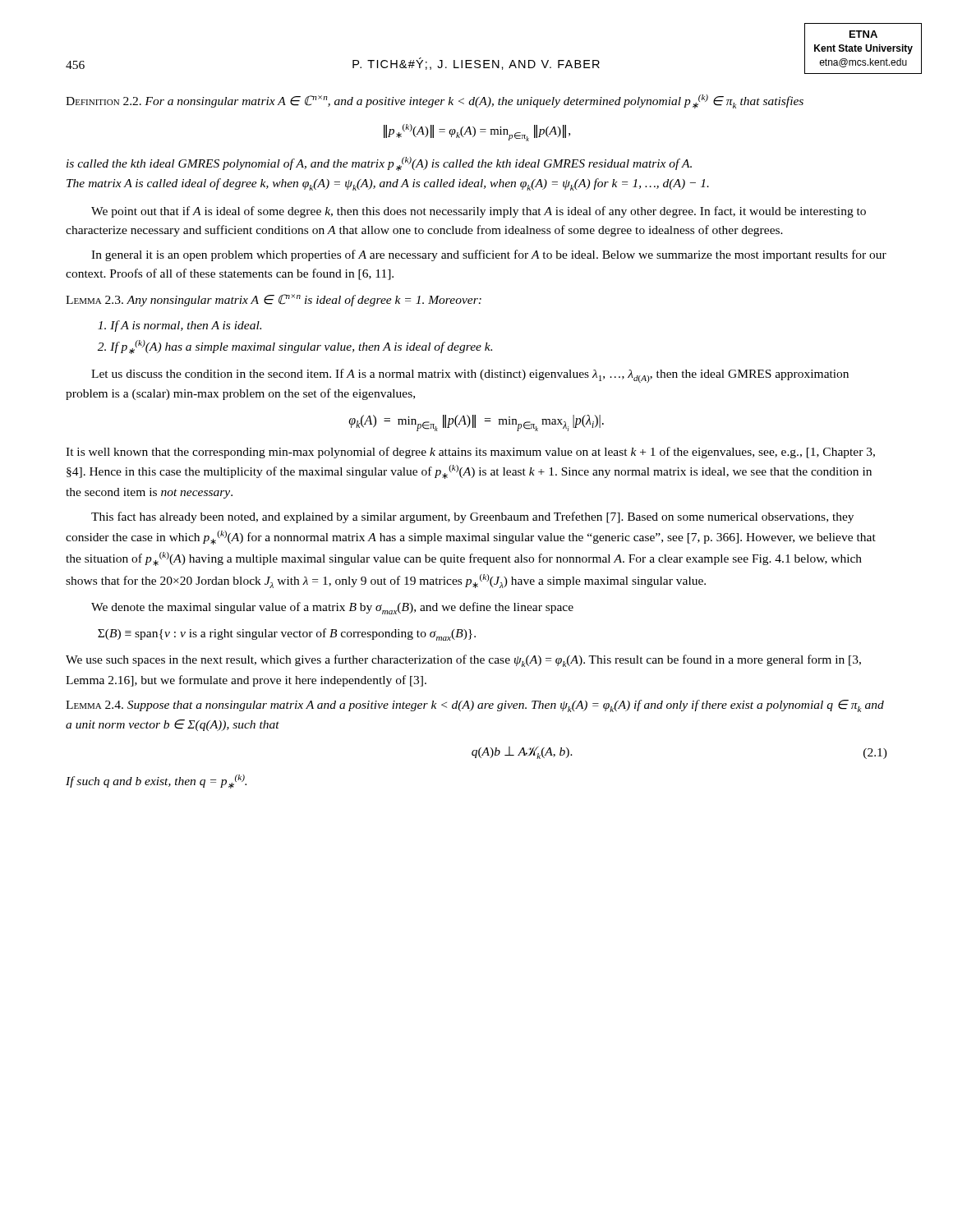This screenshot has height=1232, width=953.
Task: Point to the block beginning "Let us discuss the condition"
Action: (x=457, y=383)
